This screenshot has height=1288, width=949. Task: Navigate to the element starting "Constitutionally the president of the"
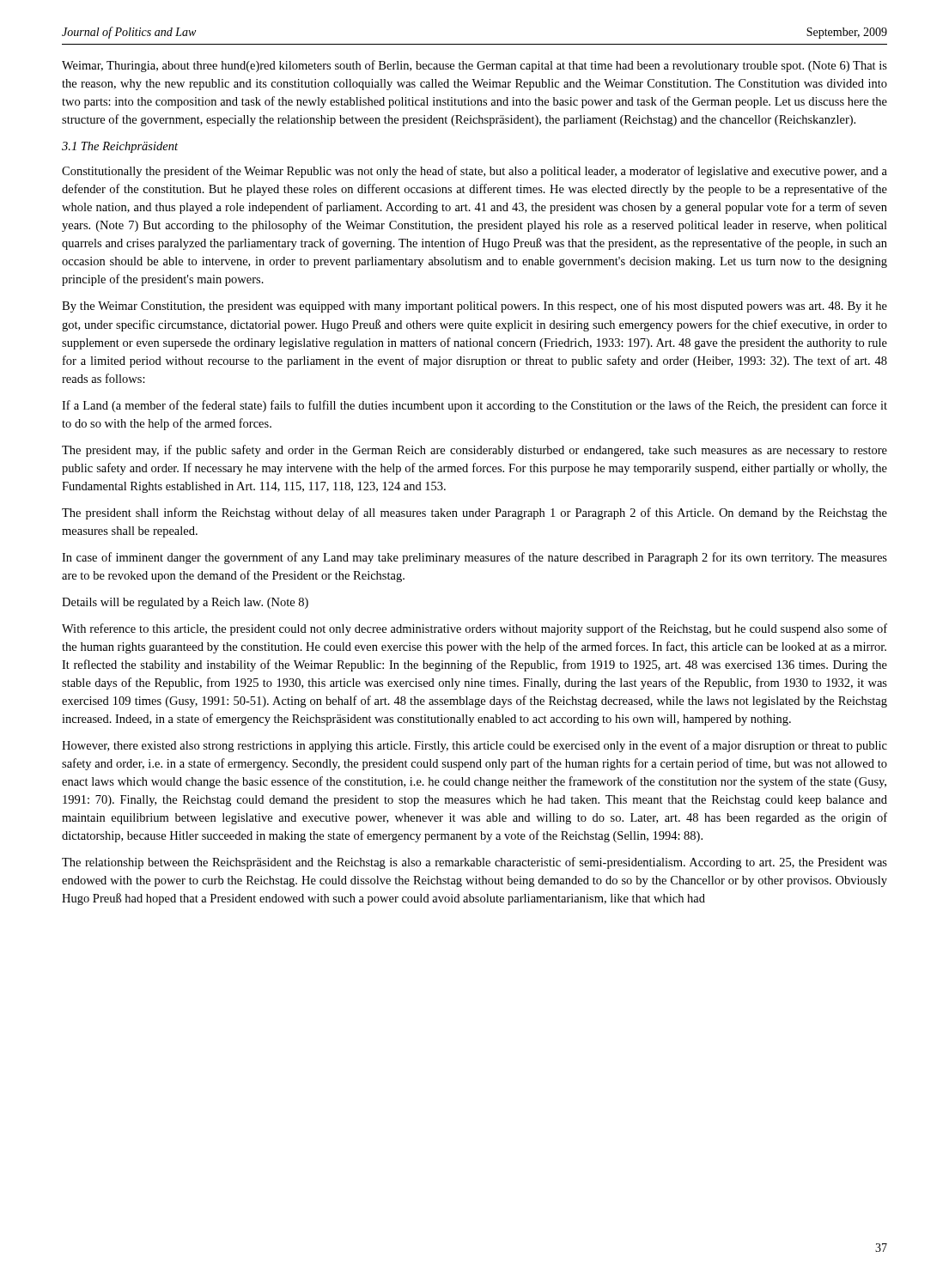pos(474,226)
